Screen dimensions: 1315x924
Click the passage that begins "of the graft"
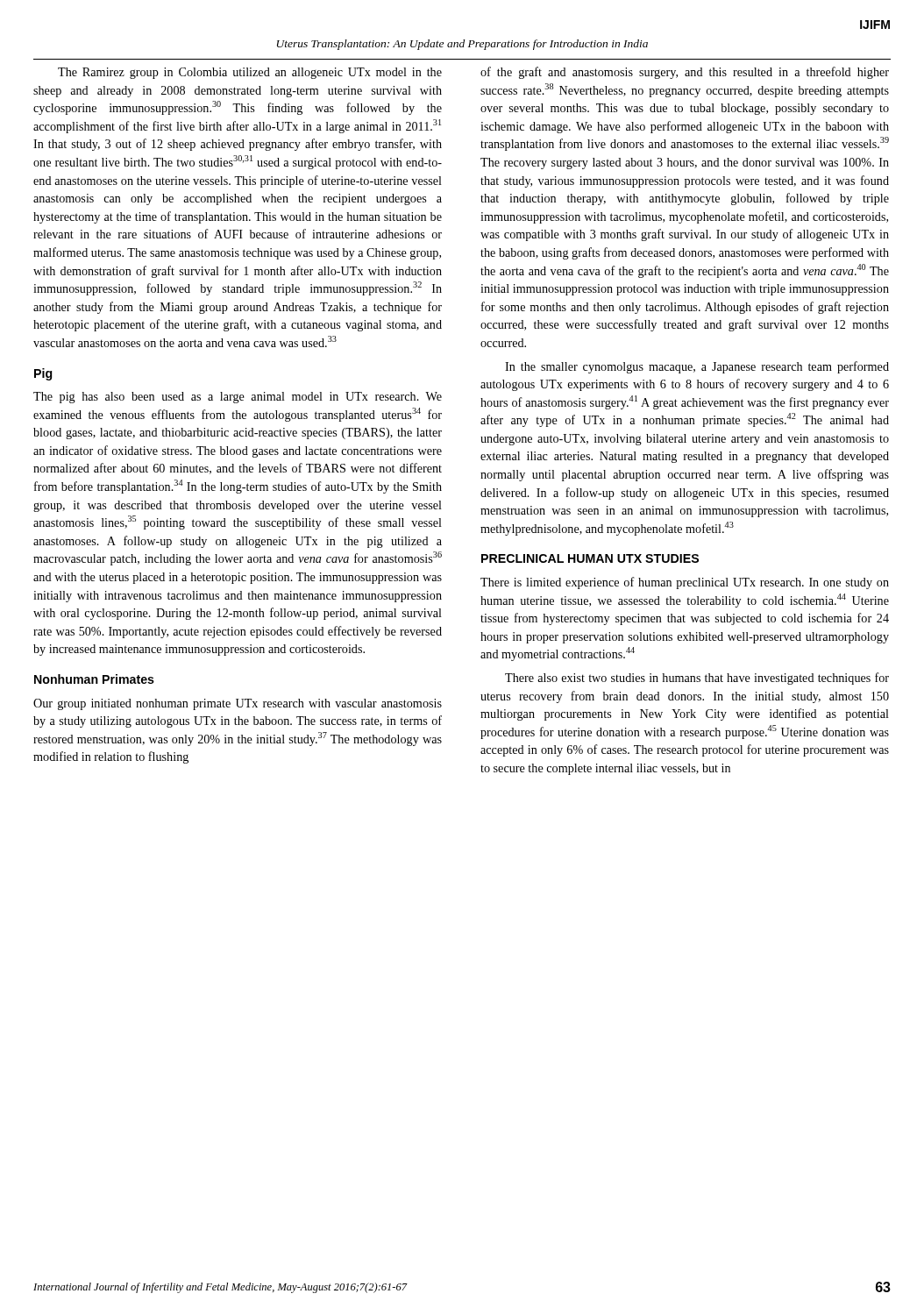[685, 208]
